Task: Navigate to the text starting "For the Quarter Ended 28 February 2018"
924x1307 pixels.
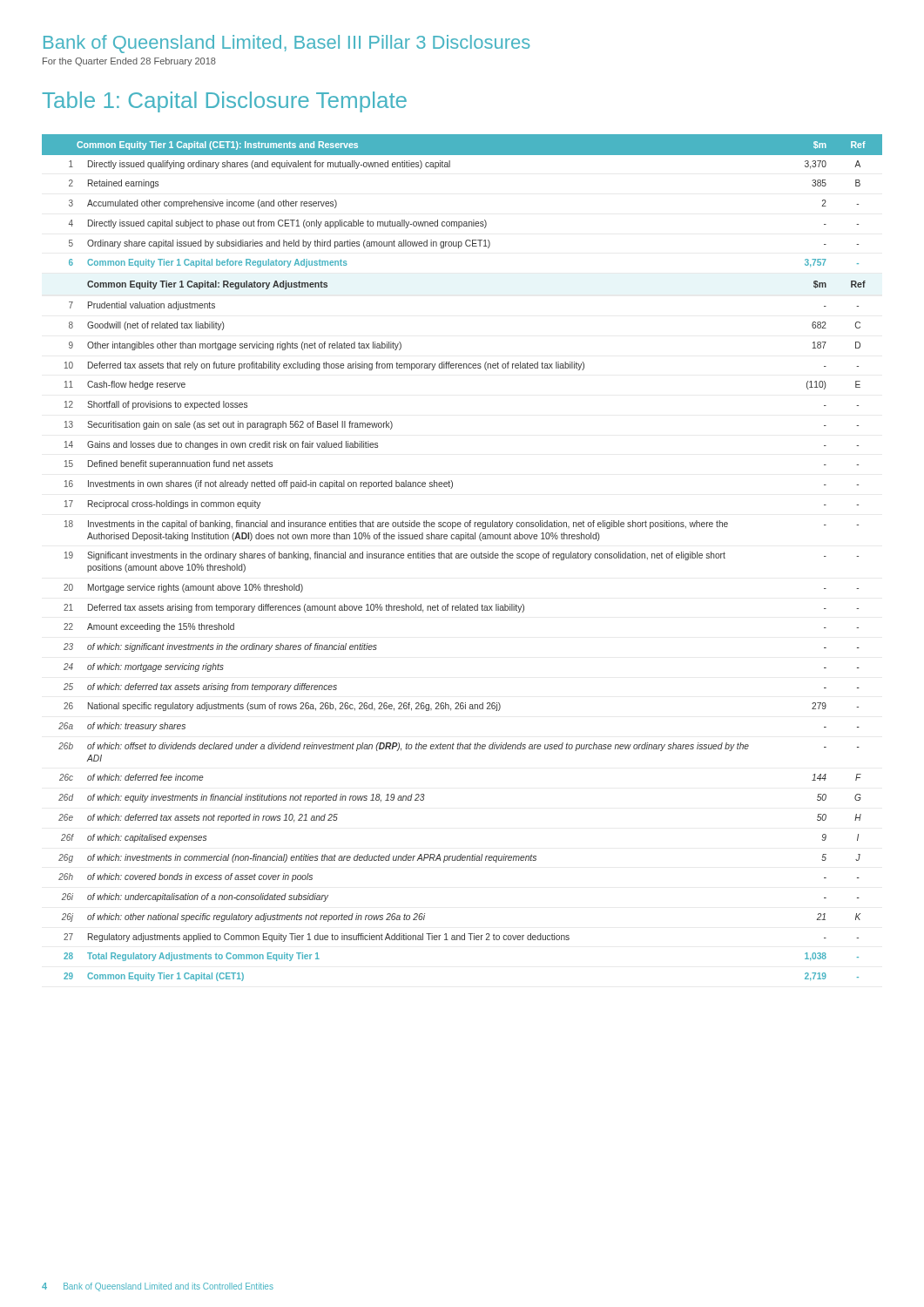Action: click(129, 61)
